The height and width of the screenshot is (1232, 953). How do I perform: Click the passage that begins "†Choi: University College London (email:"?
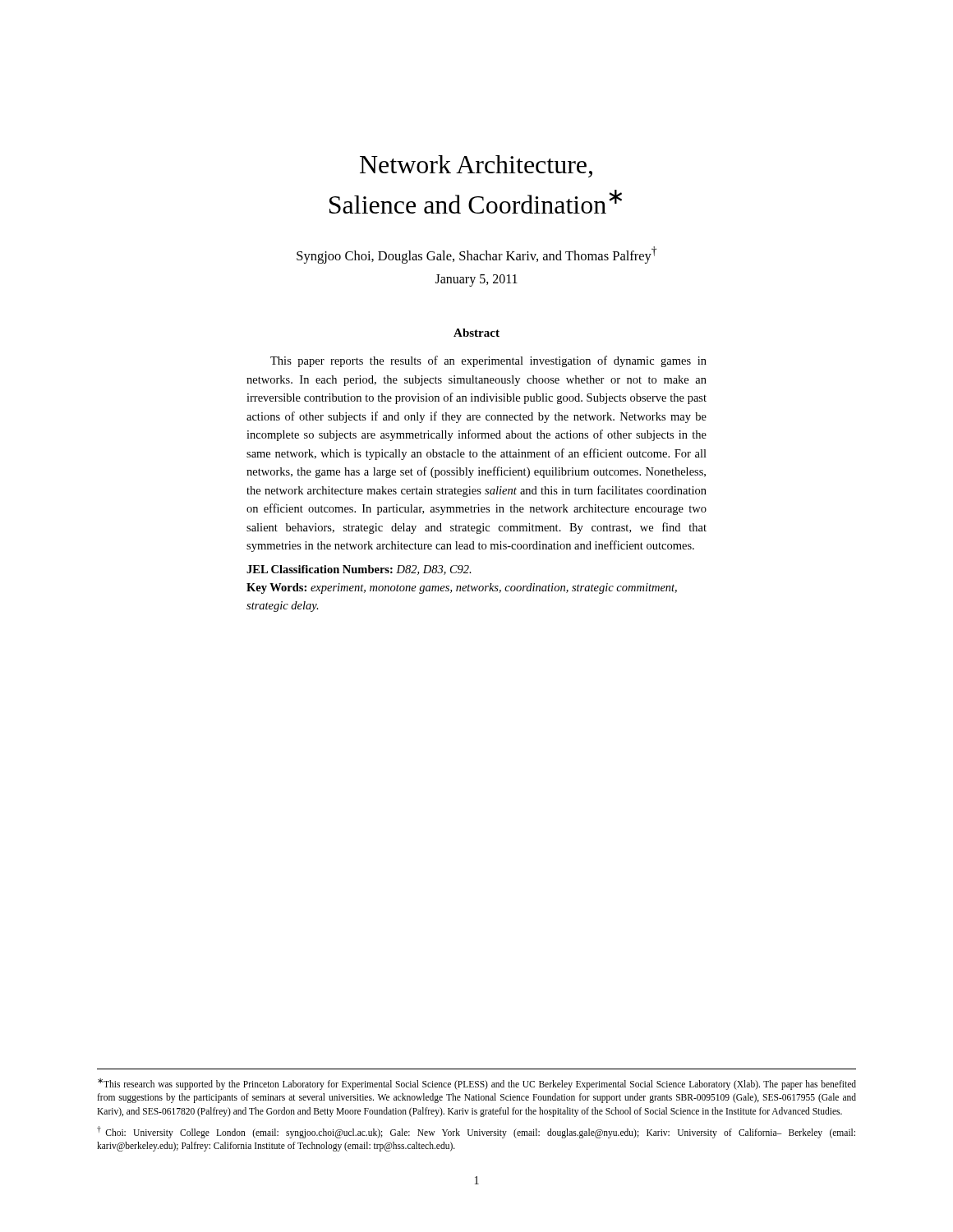(x=476, y=1138)
